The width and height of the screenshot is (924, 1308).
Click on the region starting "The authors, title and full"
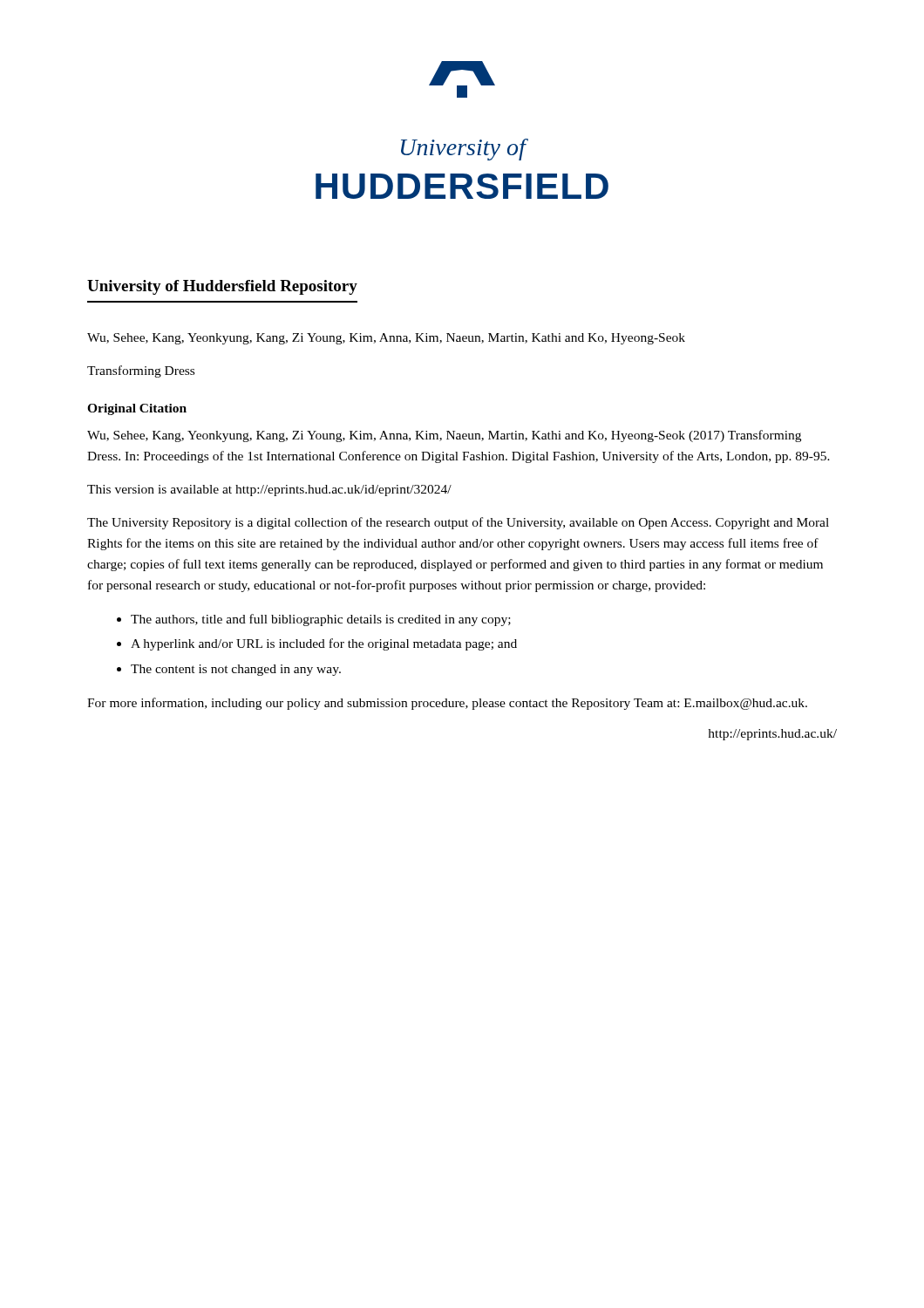321,619
